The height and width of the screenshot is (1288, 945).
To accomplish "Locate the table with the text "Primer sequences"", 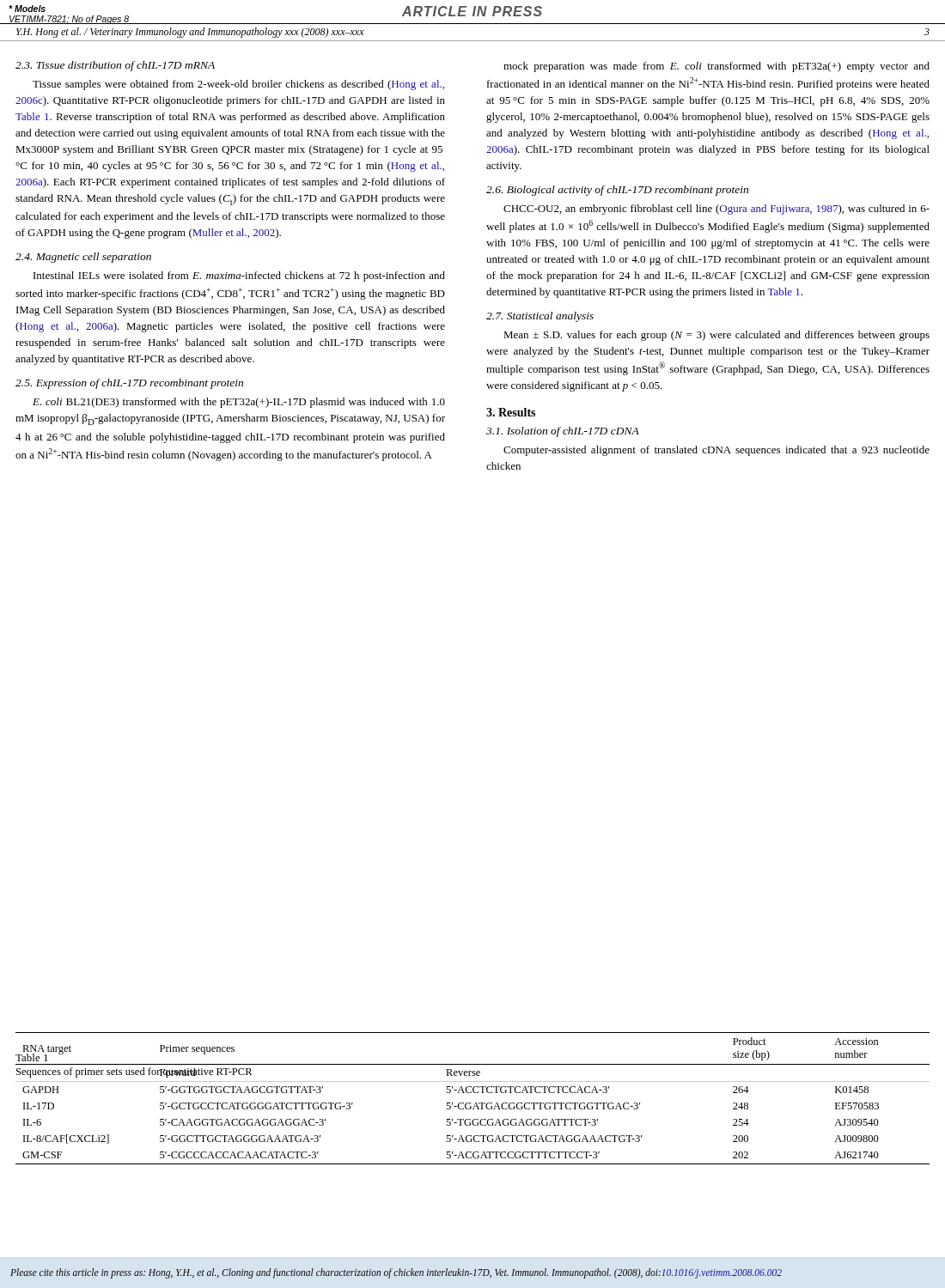I will 472,1098.
